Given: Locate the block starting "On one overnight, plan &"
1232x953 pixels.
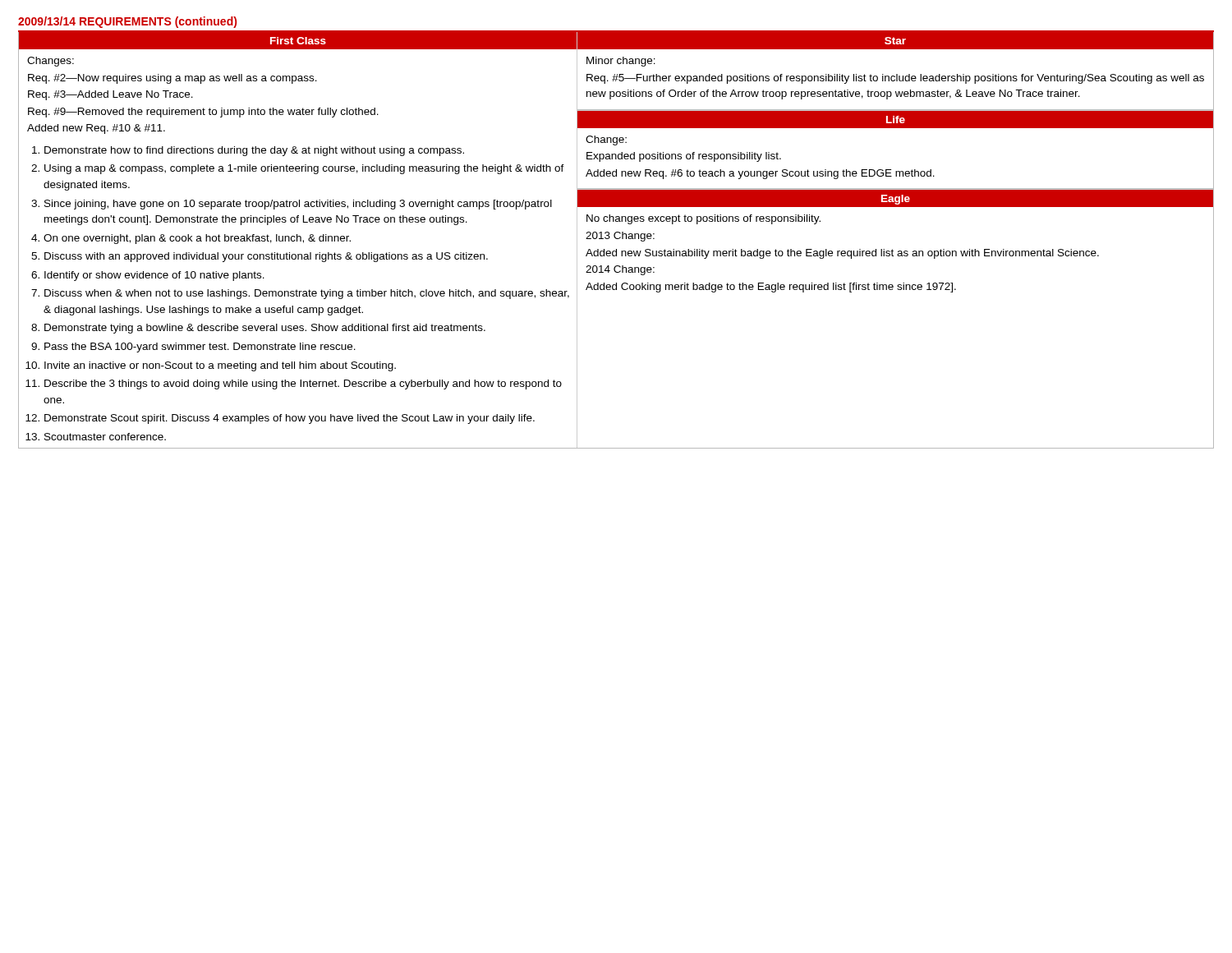Looking at the screenshot, I should [198, 238].
